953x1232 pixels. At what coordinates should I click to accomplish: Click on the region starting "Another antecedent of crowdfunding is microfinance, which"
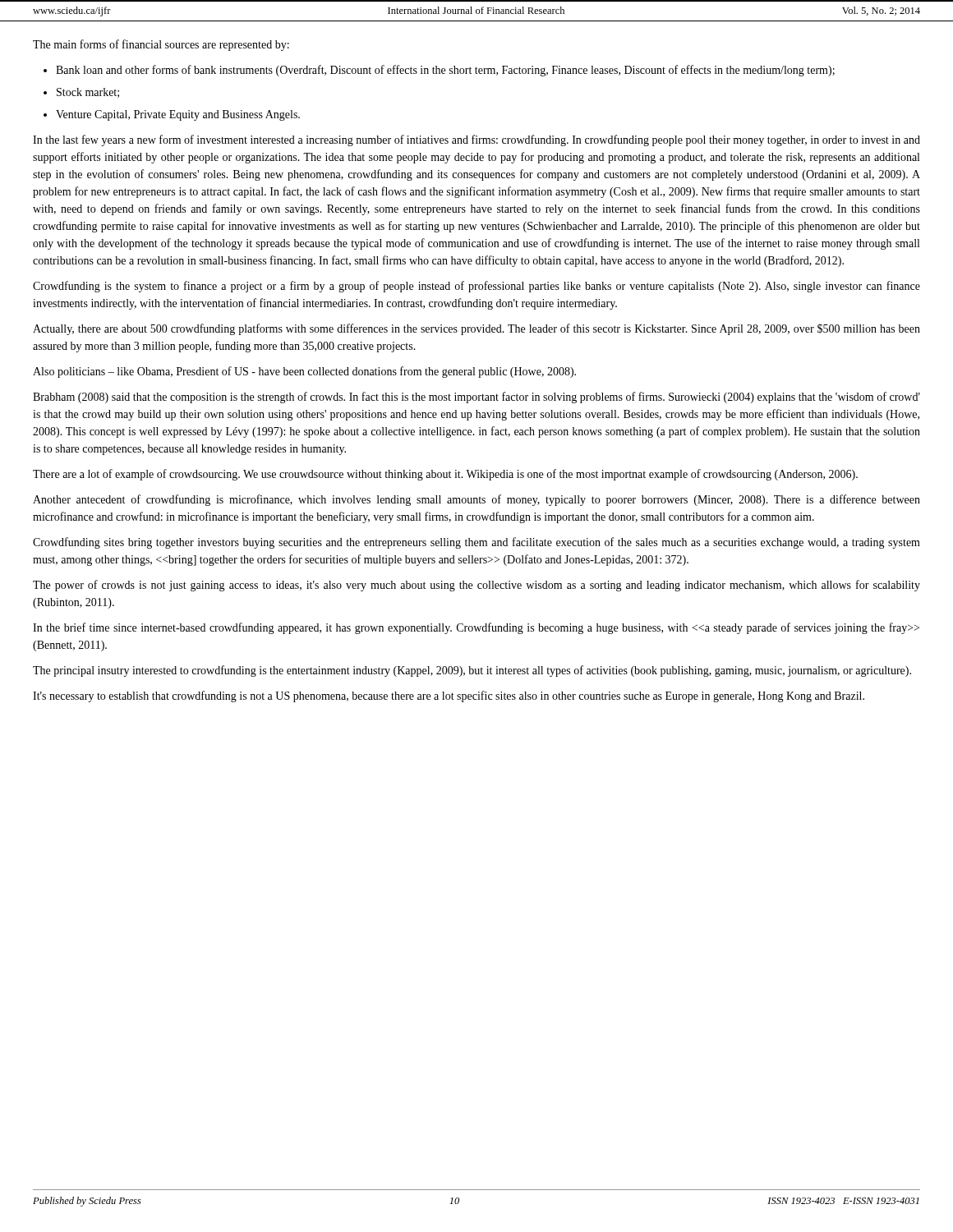point(476,508)
